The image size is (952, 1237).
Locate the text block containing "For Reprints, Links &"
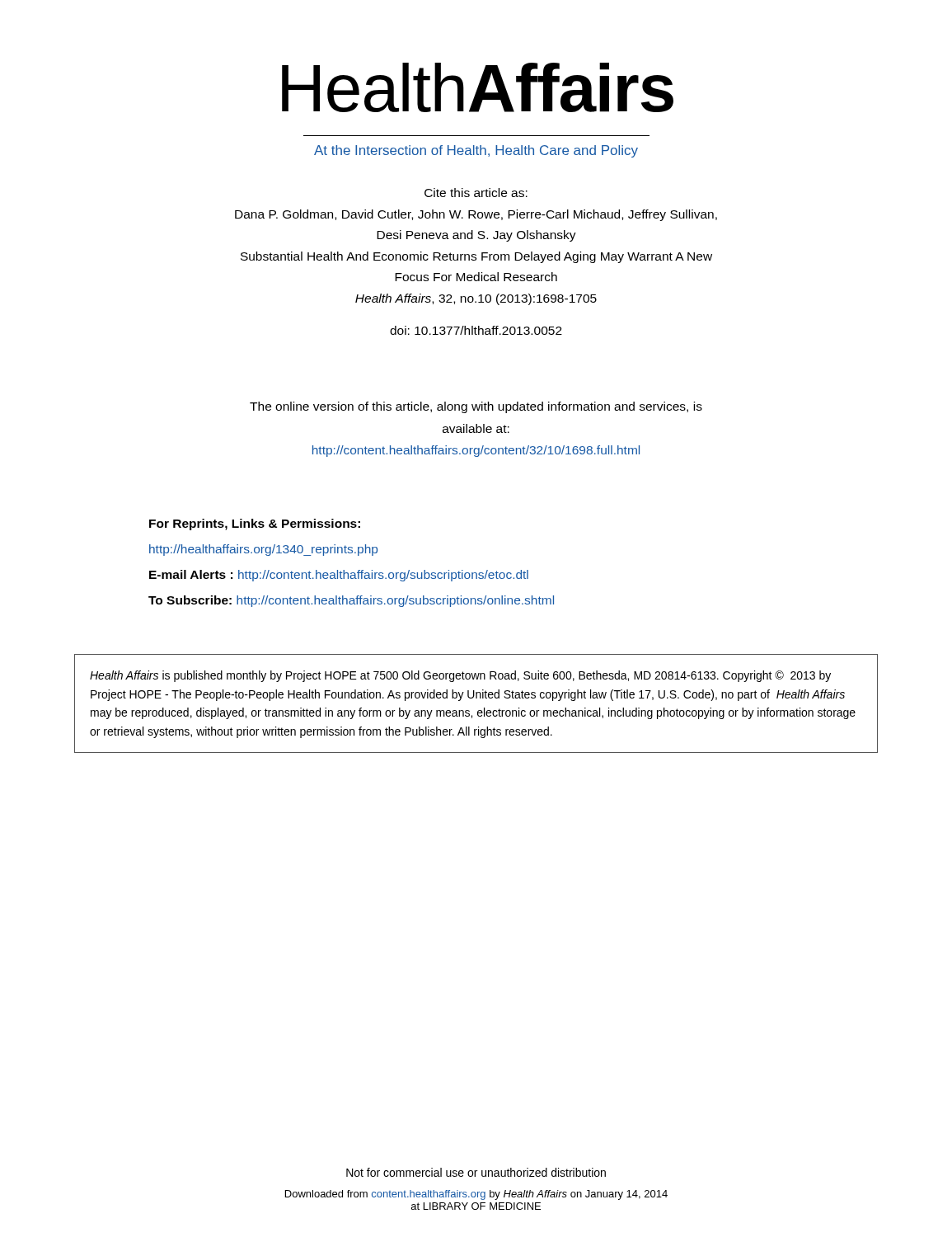tap(255, 524)
